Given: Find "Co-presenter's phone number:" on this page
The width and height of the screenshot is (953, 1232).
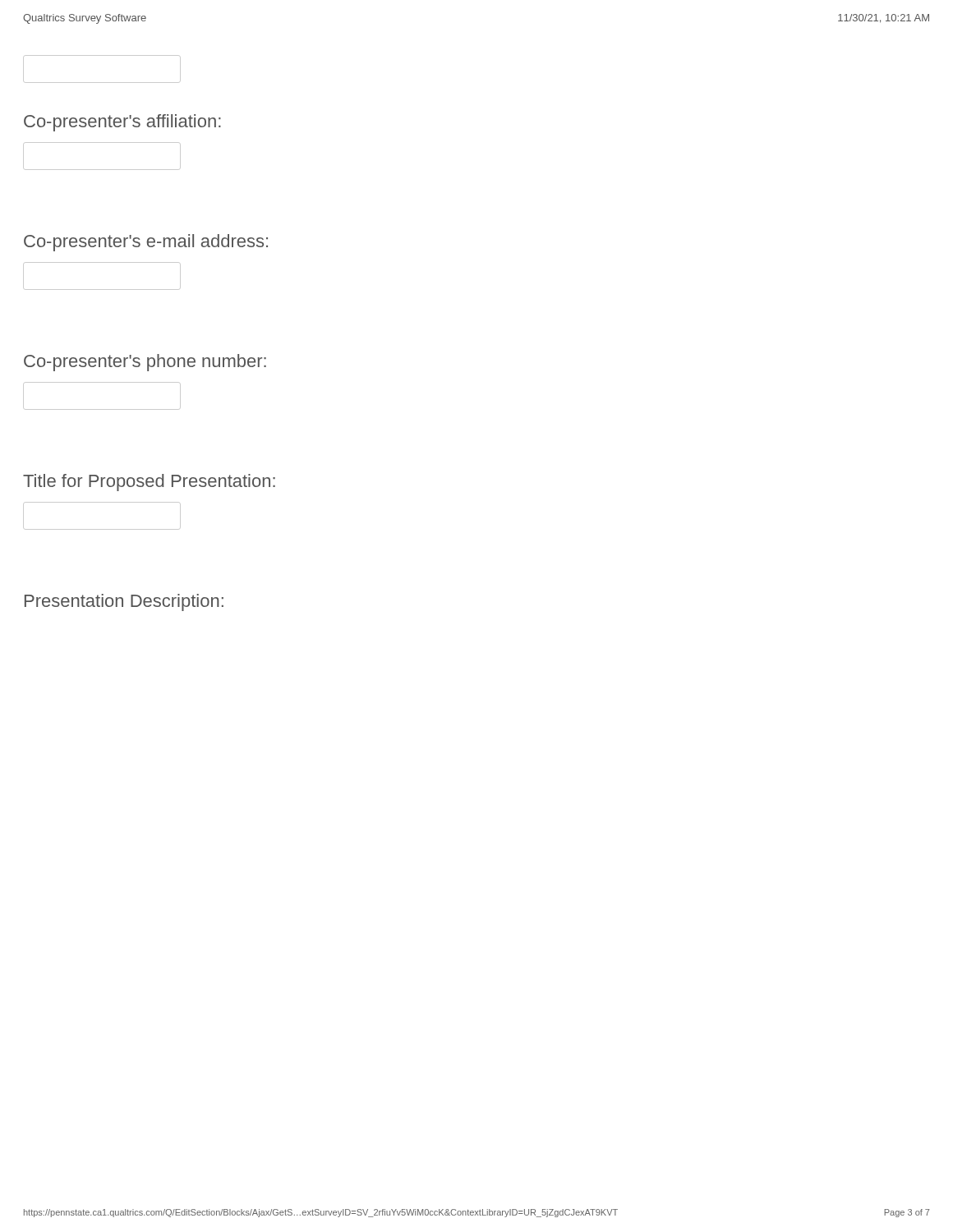Looking at the screenshot, I should point(145,363).
